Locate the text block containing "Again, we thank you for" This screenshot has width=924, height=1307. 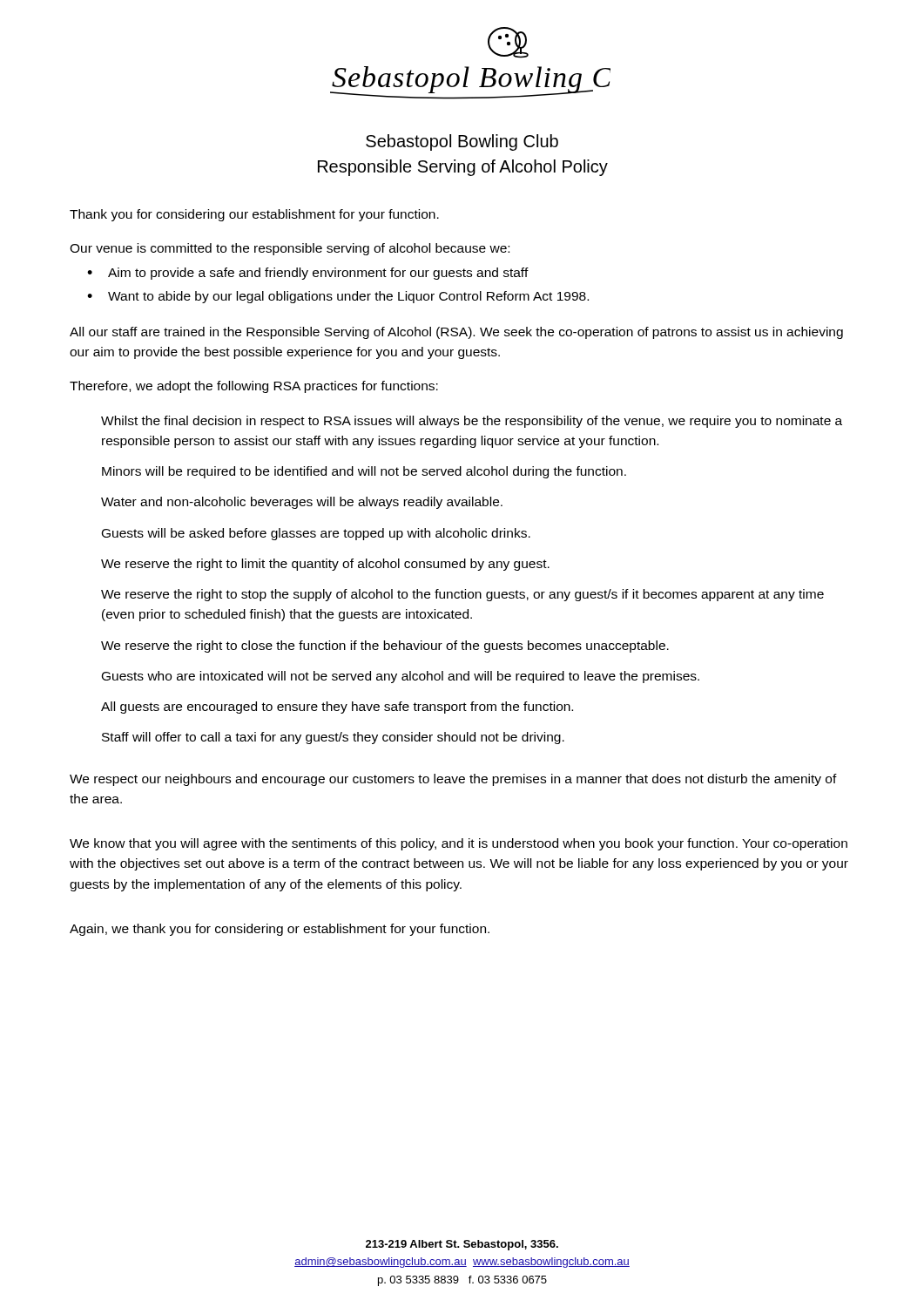click(x=280, y=928)
